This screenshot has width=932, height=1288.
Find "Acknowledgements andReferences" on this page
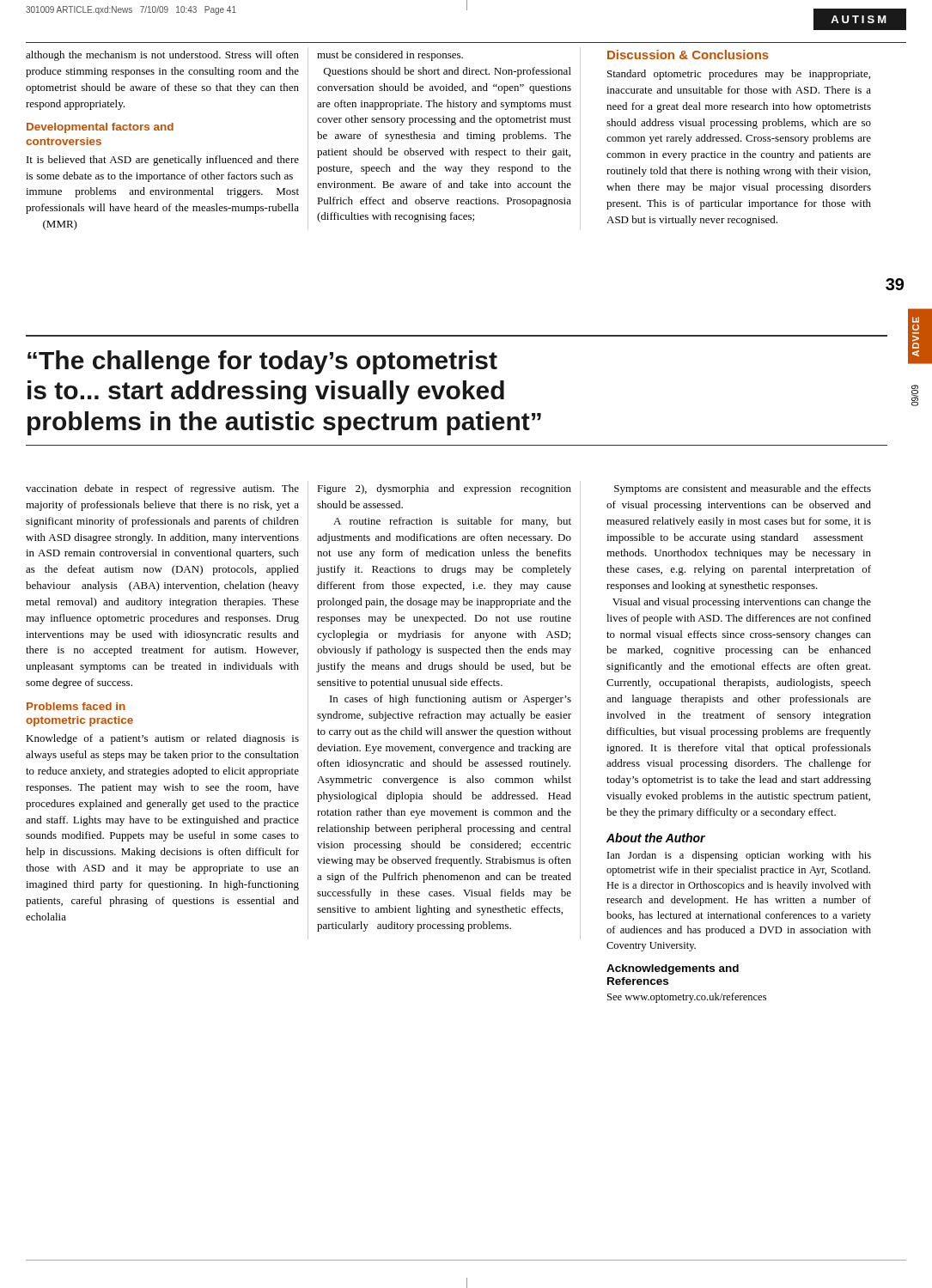click(x=673, y=975)
